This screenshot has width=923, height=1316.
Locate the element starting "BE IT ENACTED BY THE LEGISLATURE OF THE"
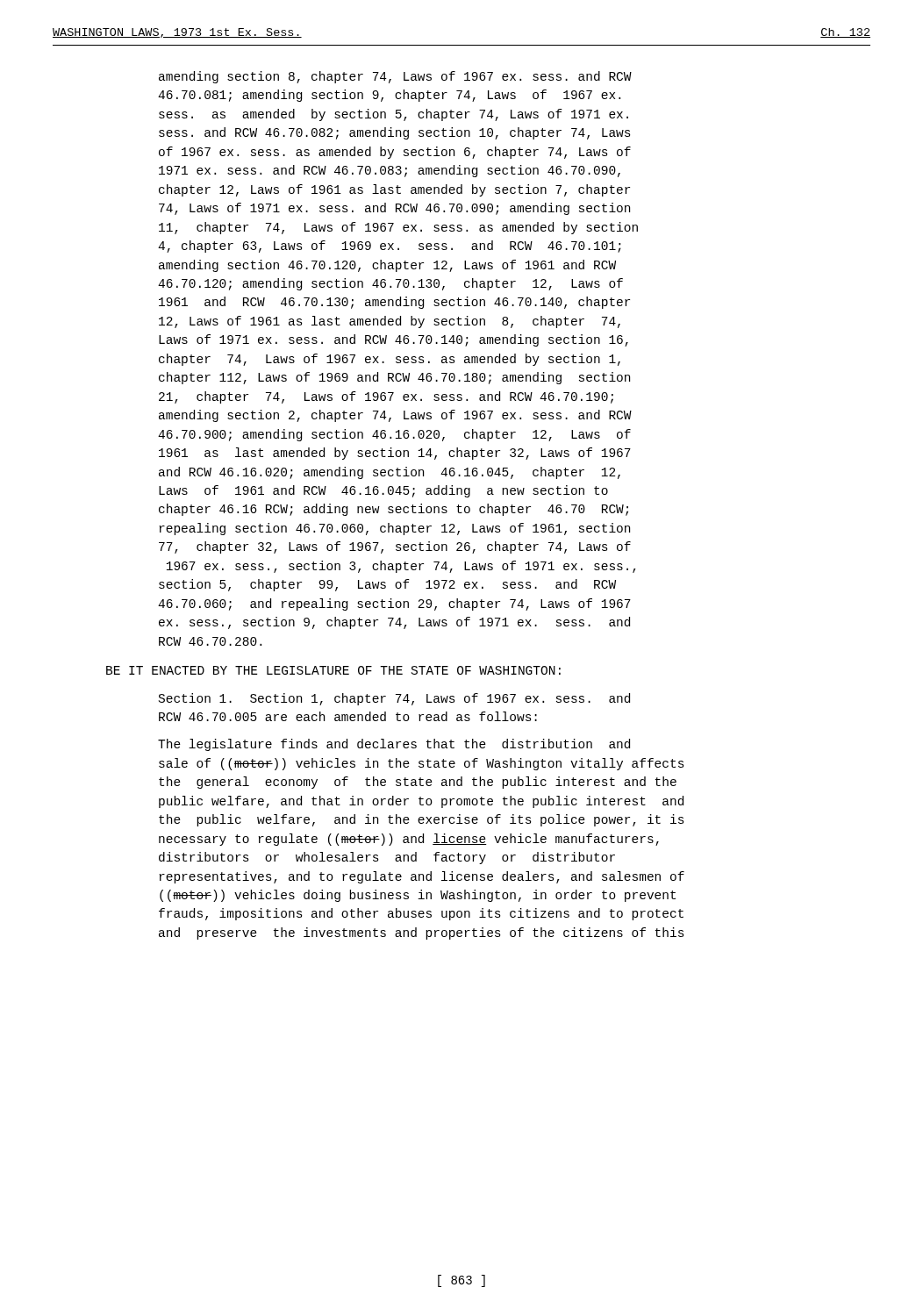point(334,671)
